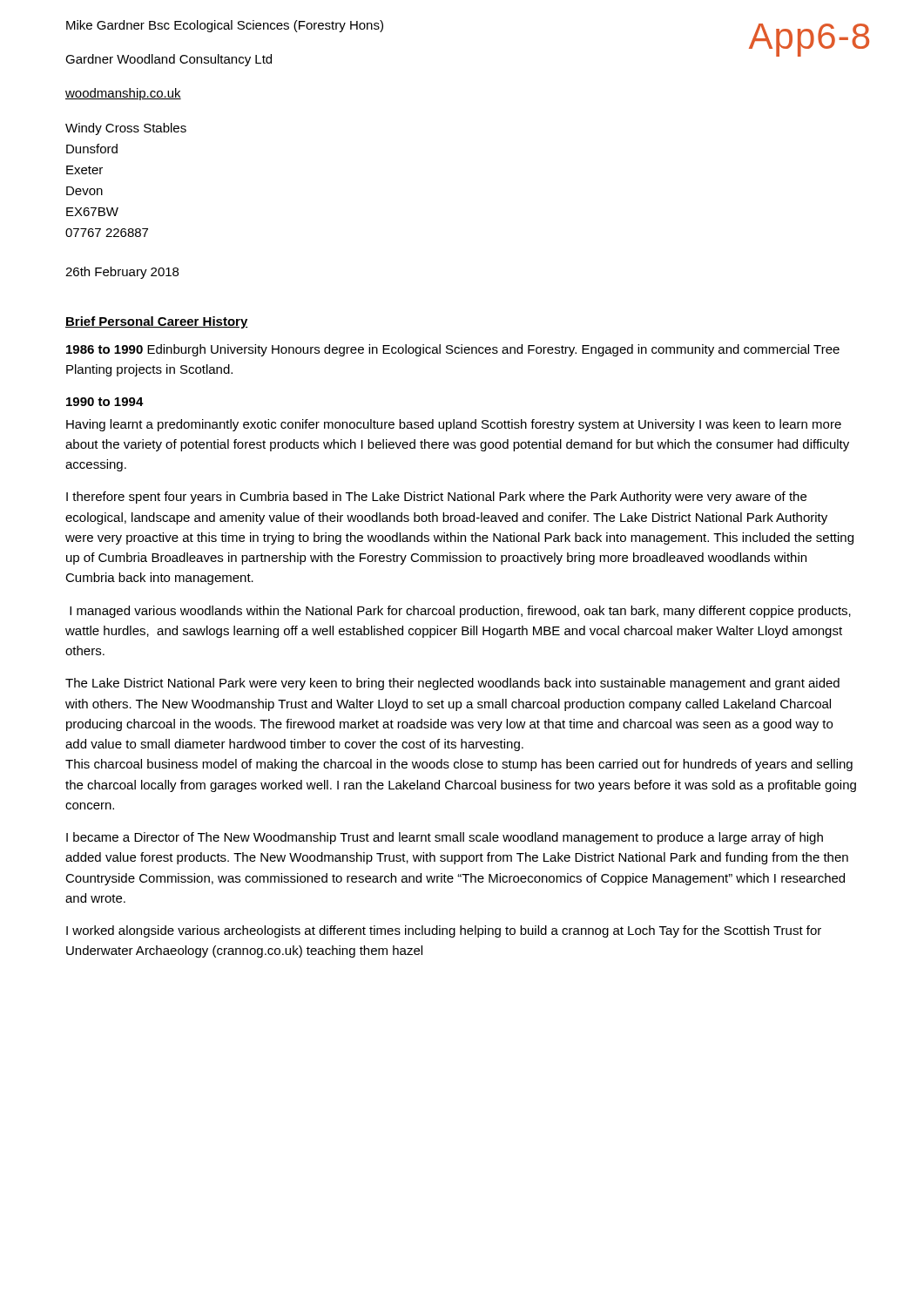Find the passage starting "1986 to 1990 Edinburgh University Honours"
Screen dimensions: 1307x924
453,359
